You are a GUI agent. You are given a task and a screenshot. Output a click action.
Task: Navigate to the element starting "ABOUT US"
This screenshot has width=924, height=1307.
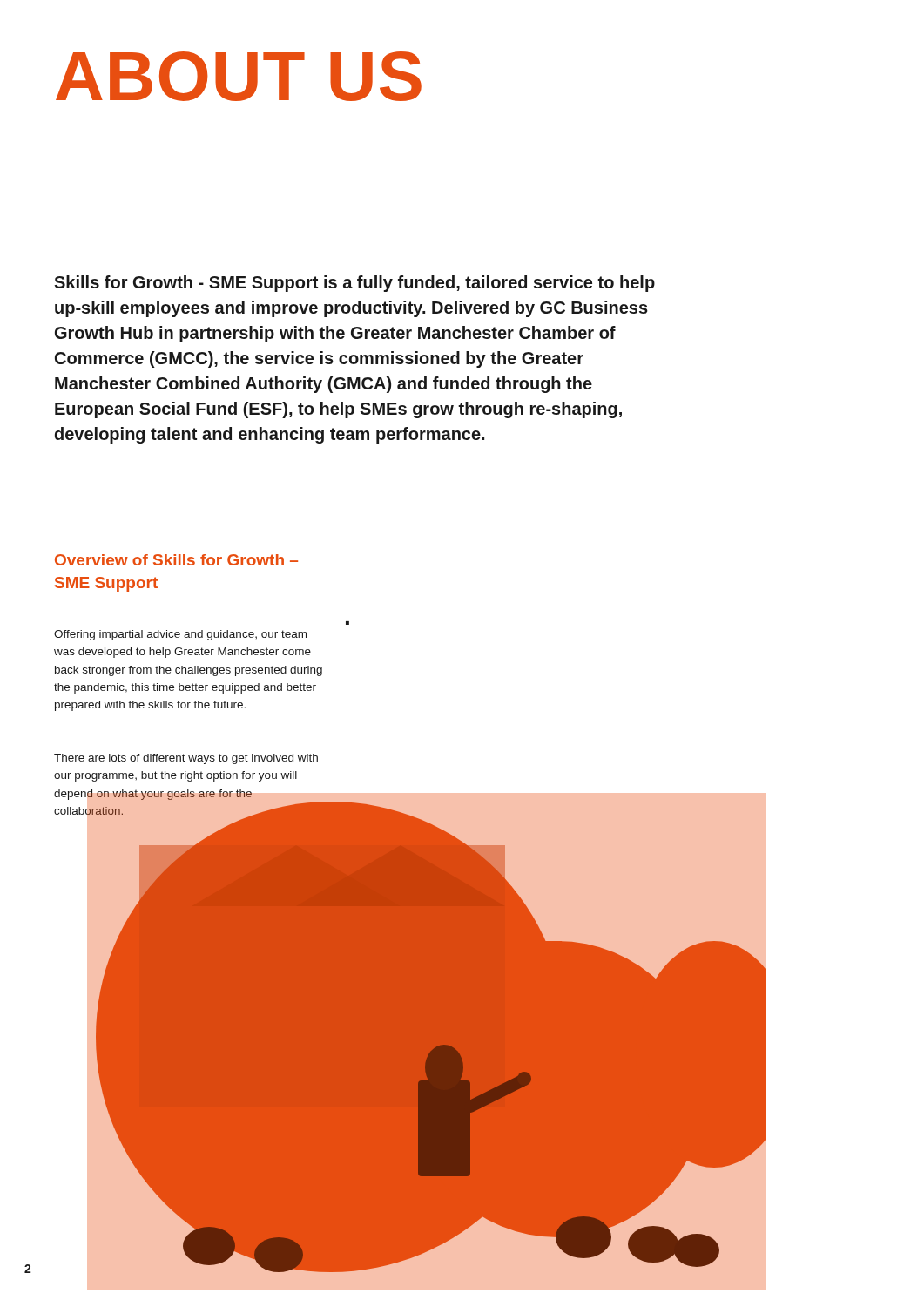[254, 77]
